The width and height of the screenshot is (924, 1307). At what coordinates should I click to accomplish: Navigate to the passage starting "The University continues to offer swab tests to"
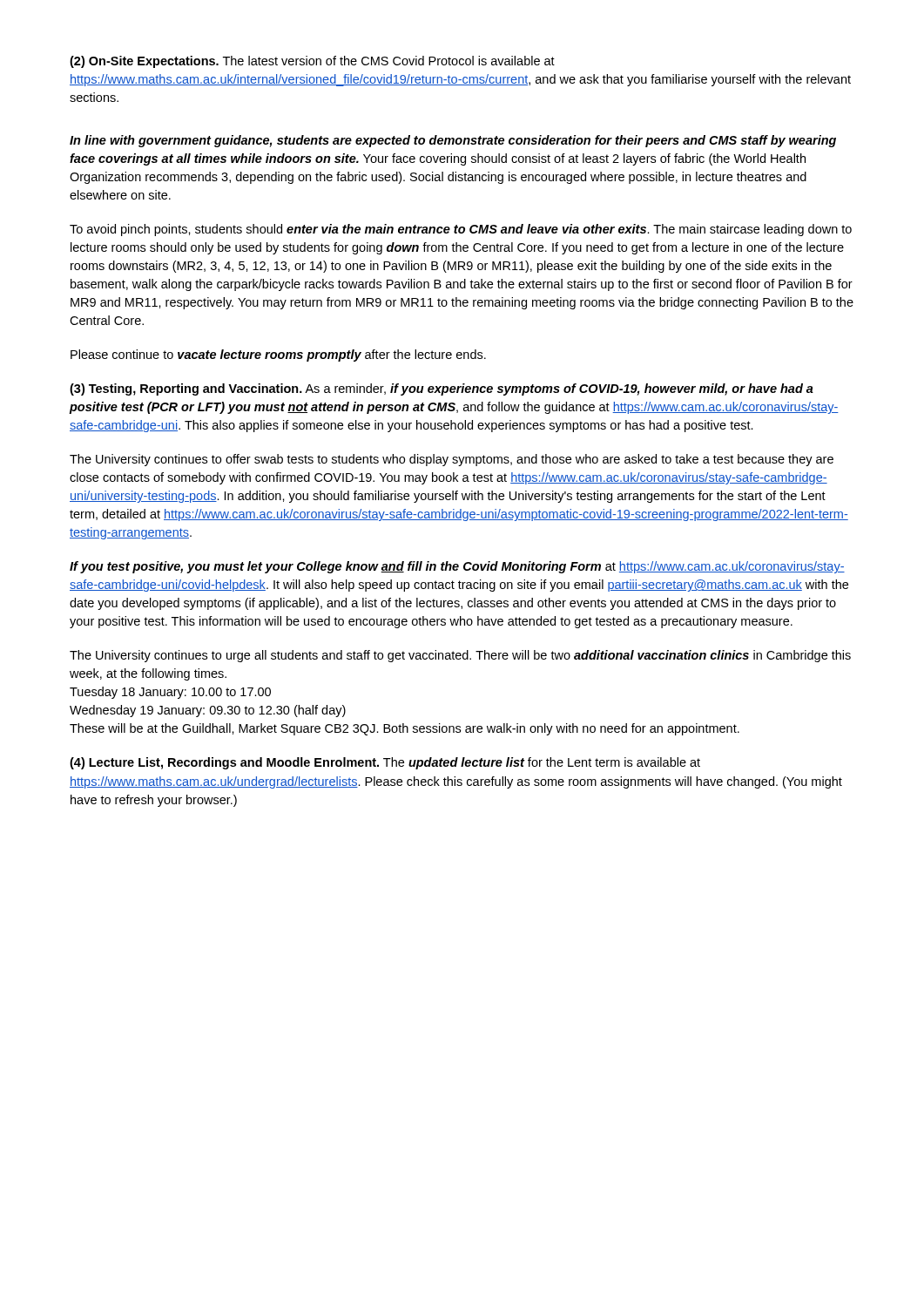point(459,496)
